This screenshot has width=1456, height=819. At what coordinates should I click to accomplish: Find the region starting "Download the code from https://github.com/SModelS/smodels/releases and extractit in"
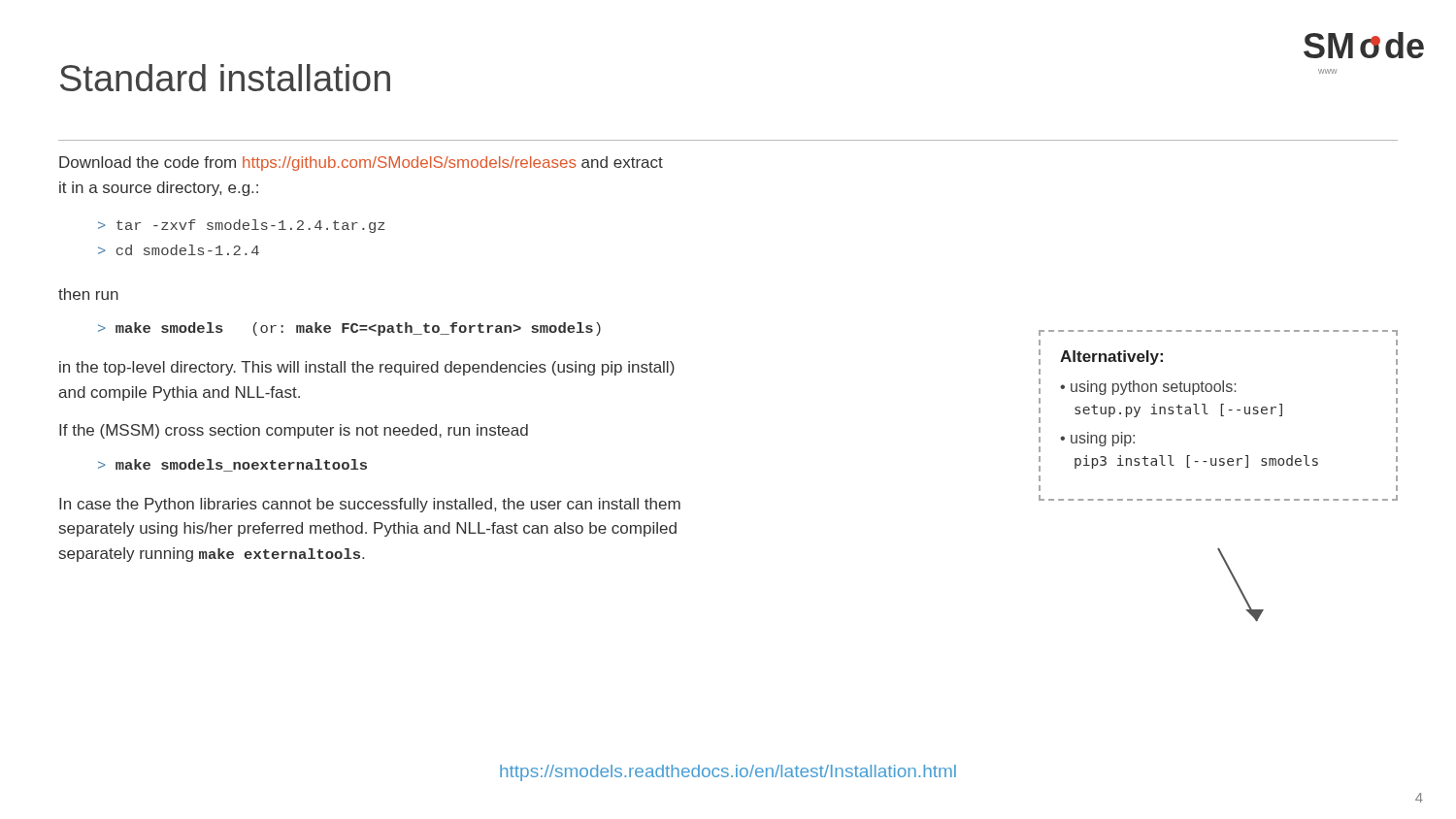pyautogui.click(x=485, y=175)
